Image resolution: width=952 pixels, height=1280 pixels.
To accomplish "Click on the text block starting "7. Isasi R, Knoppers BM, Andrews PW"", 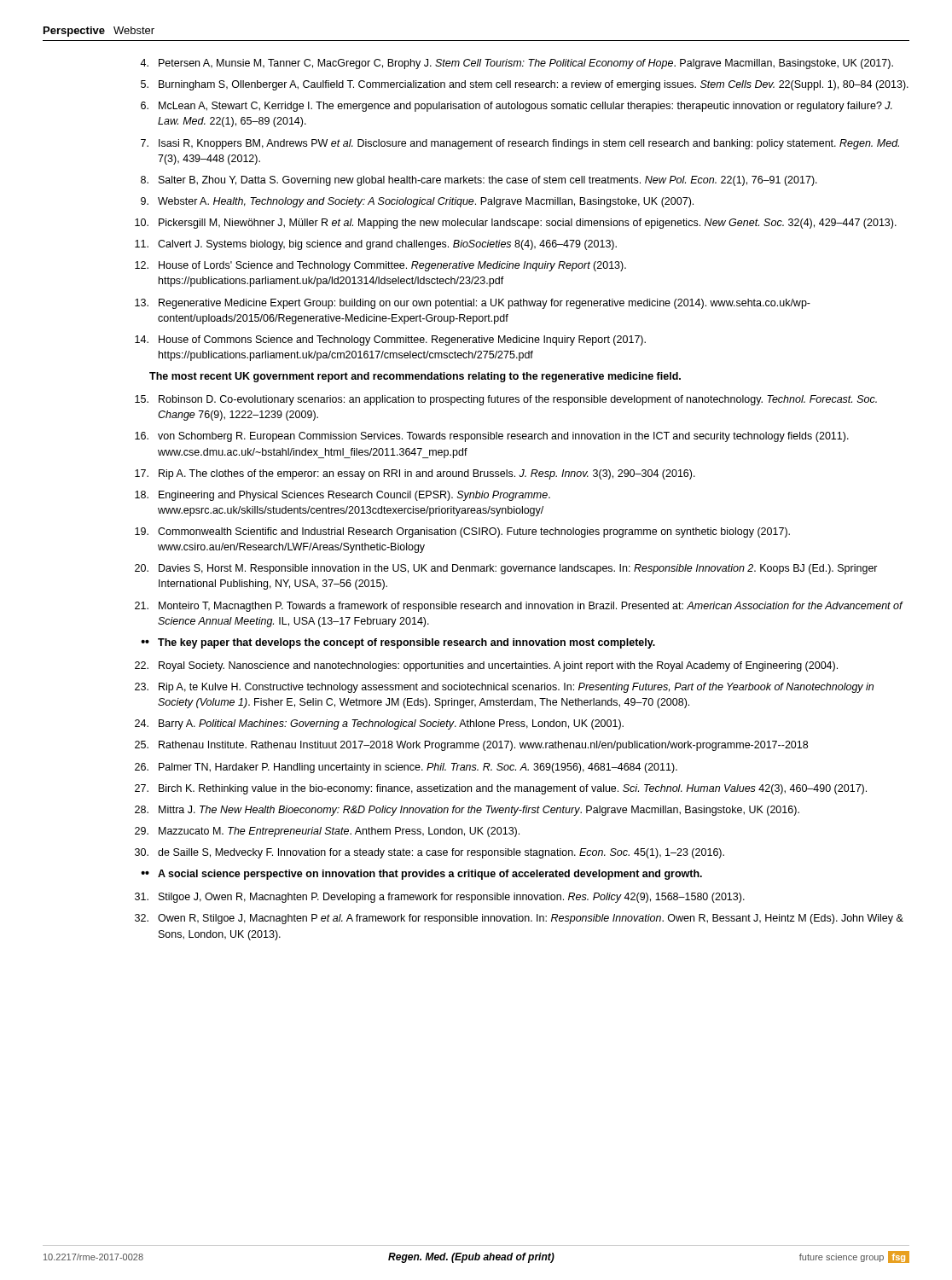I will coord(510,151).
